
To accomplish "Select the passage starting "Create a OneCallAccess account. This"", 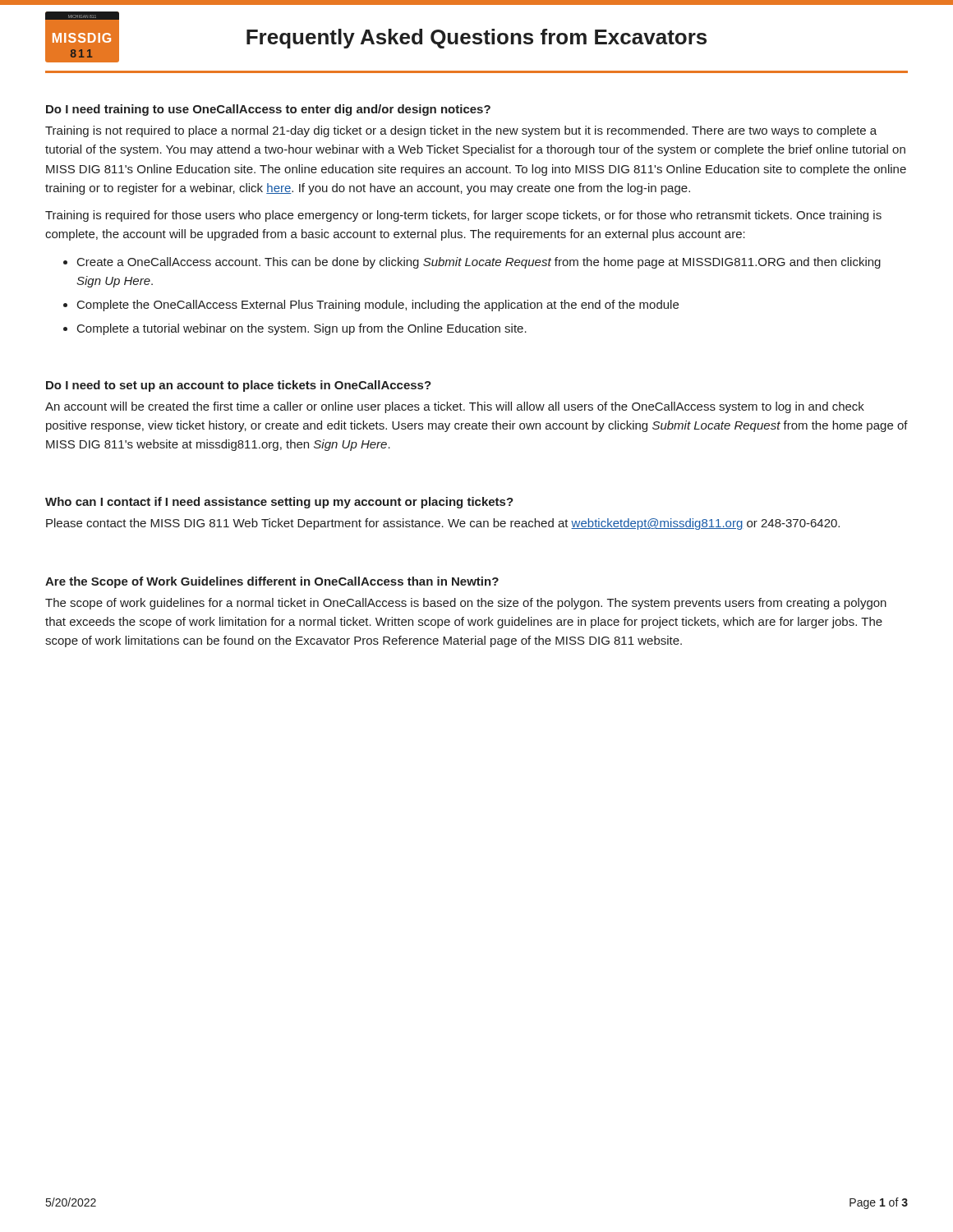I will coord(479,271).
